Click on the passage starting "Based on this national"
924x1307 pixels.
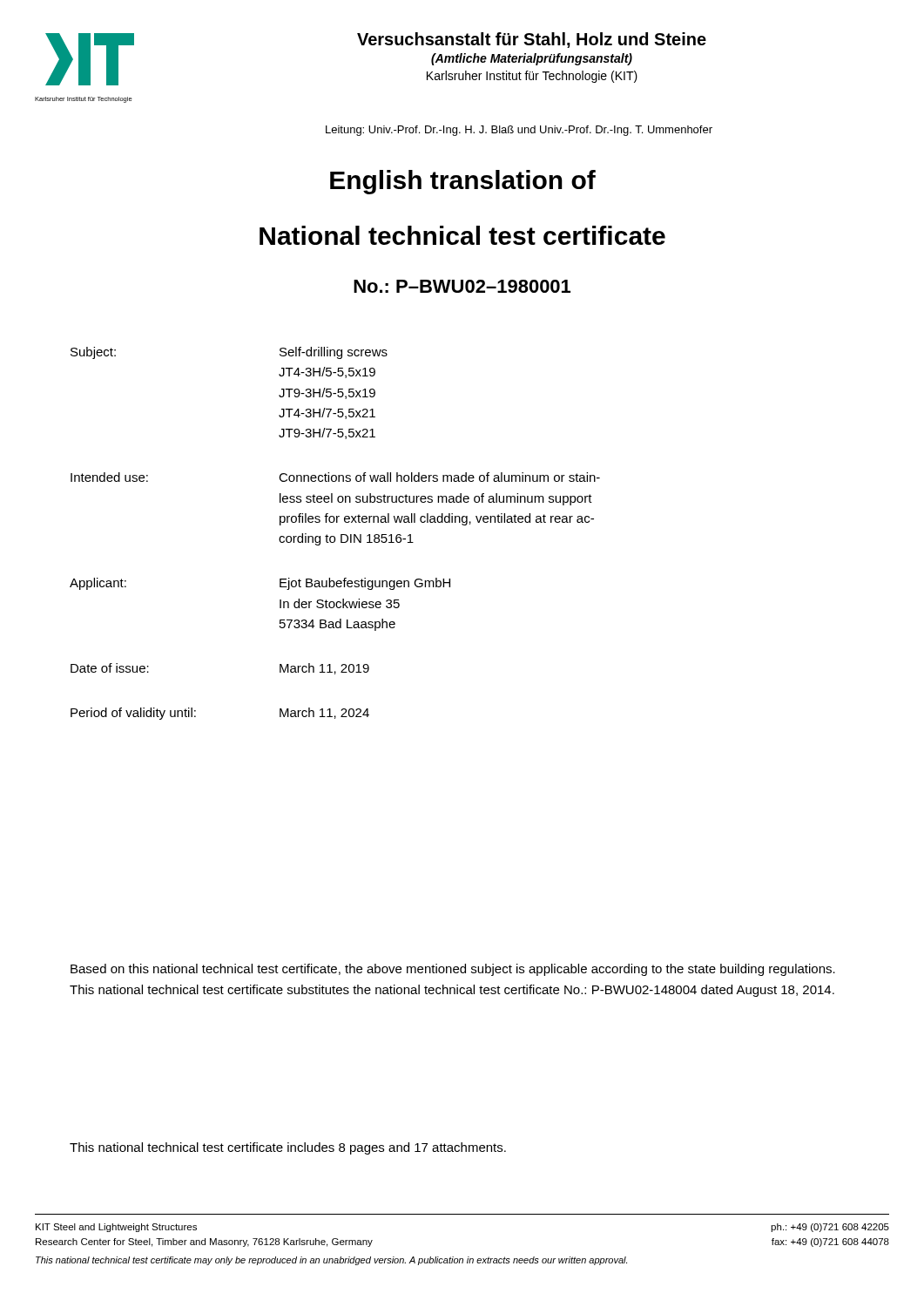(x=453, y=979)
